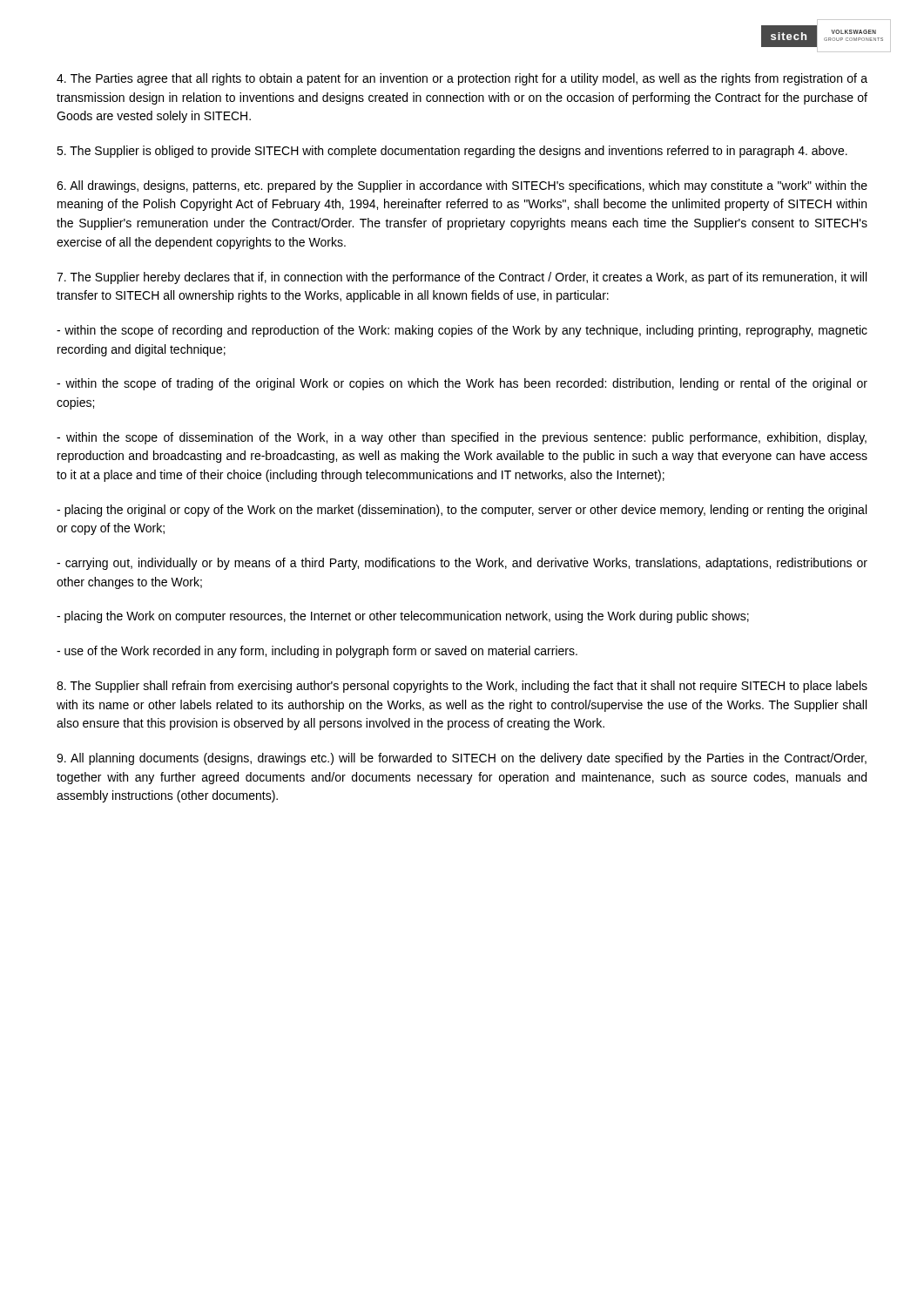
Task: Click on the text starting "carrying out, individually or by"
Action: tap(462, 572)
